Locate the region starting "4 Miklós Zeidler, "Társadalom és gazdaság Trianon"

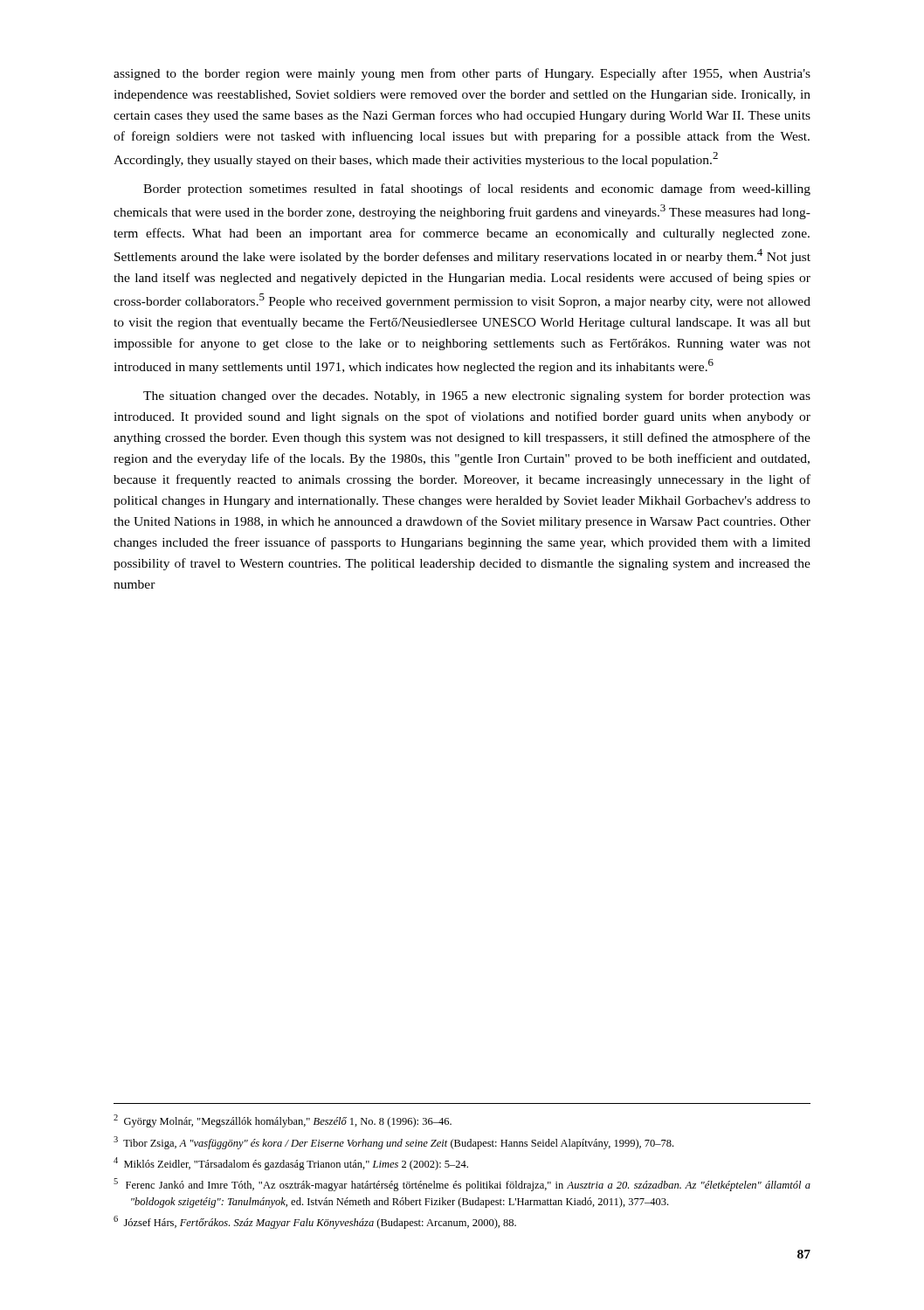coord(291,1163)
